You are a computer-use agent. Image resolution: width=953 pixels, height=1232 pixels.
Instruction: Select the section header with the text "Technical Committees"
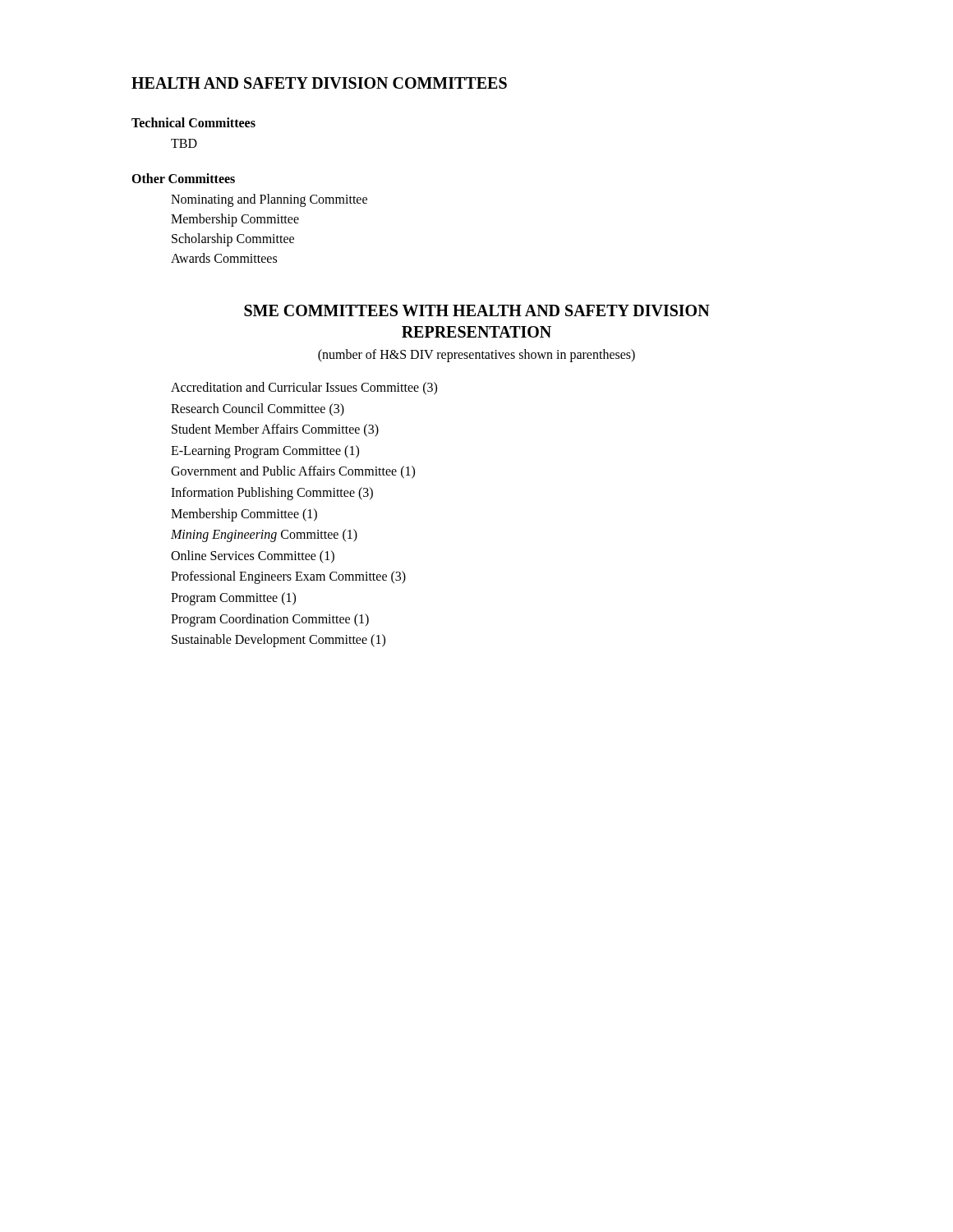193,122
